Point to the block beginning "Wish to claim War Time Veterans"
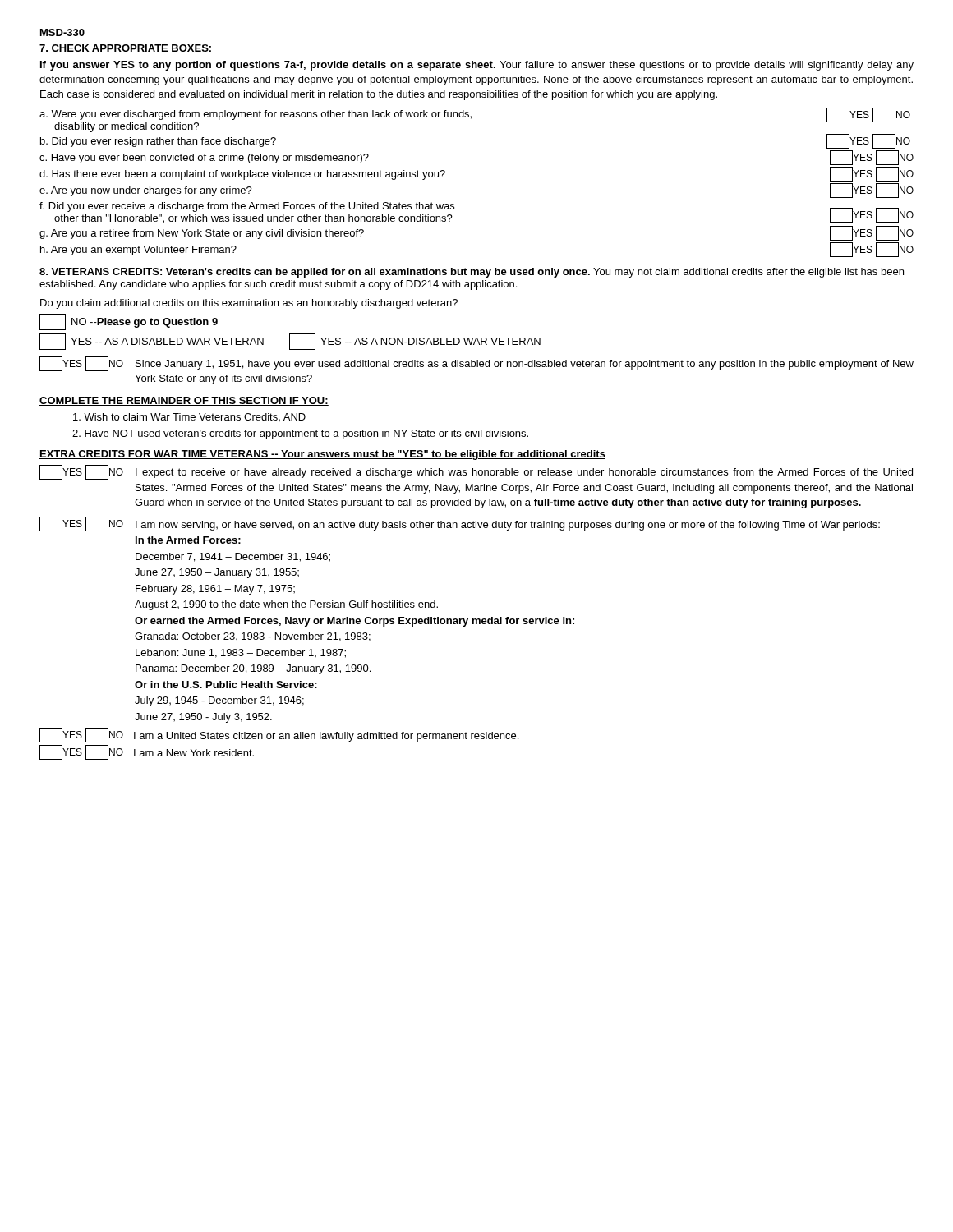Image resolution: width=953 pixels, height=1232 pixels. coord(189,417)
